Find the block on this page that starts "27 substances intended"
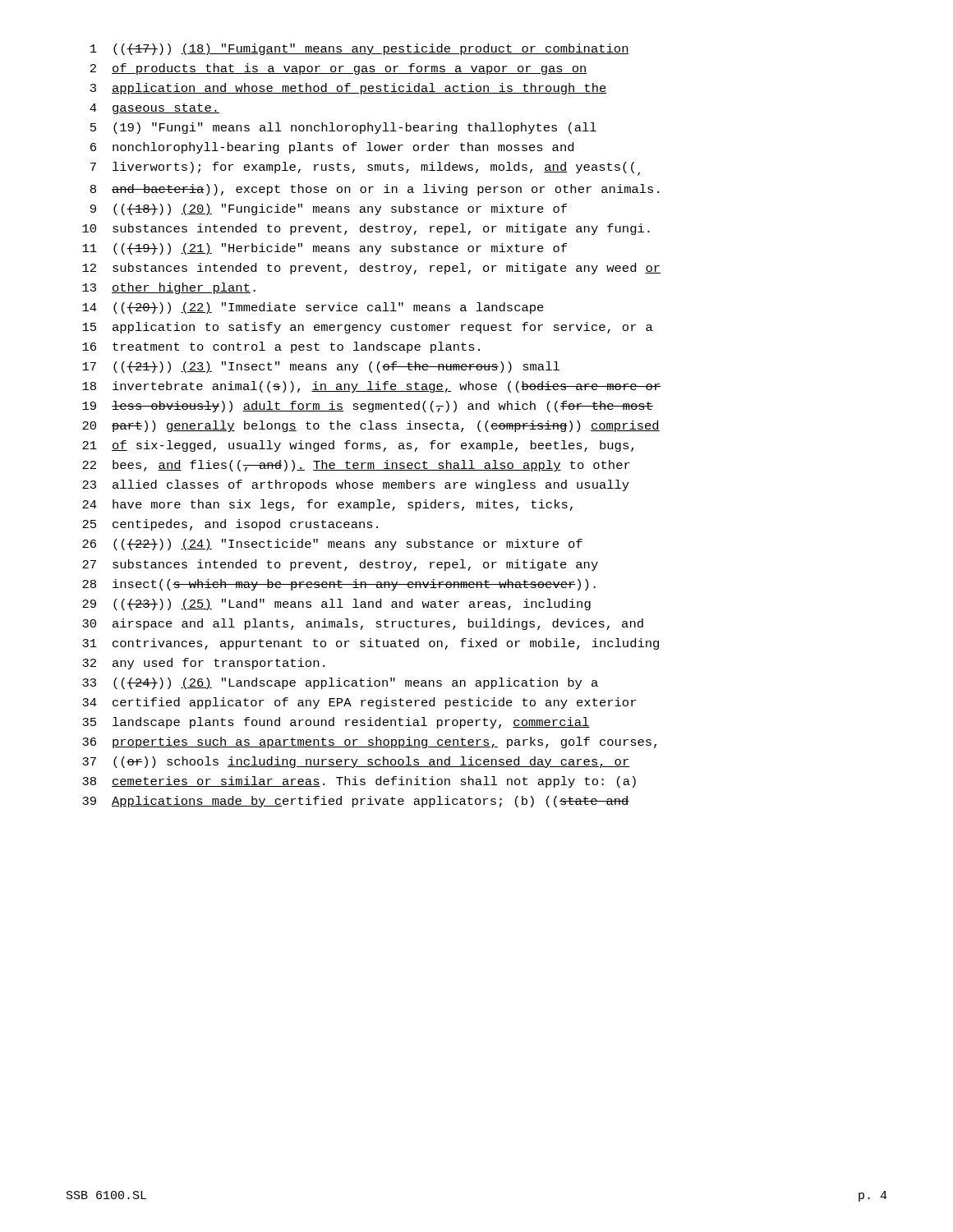 [x=476, y=565]
